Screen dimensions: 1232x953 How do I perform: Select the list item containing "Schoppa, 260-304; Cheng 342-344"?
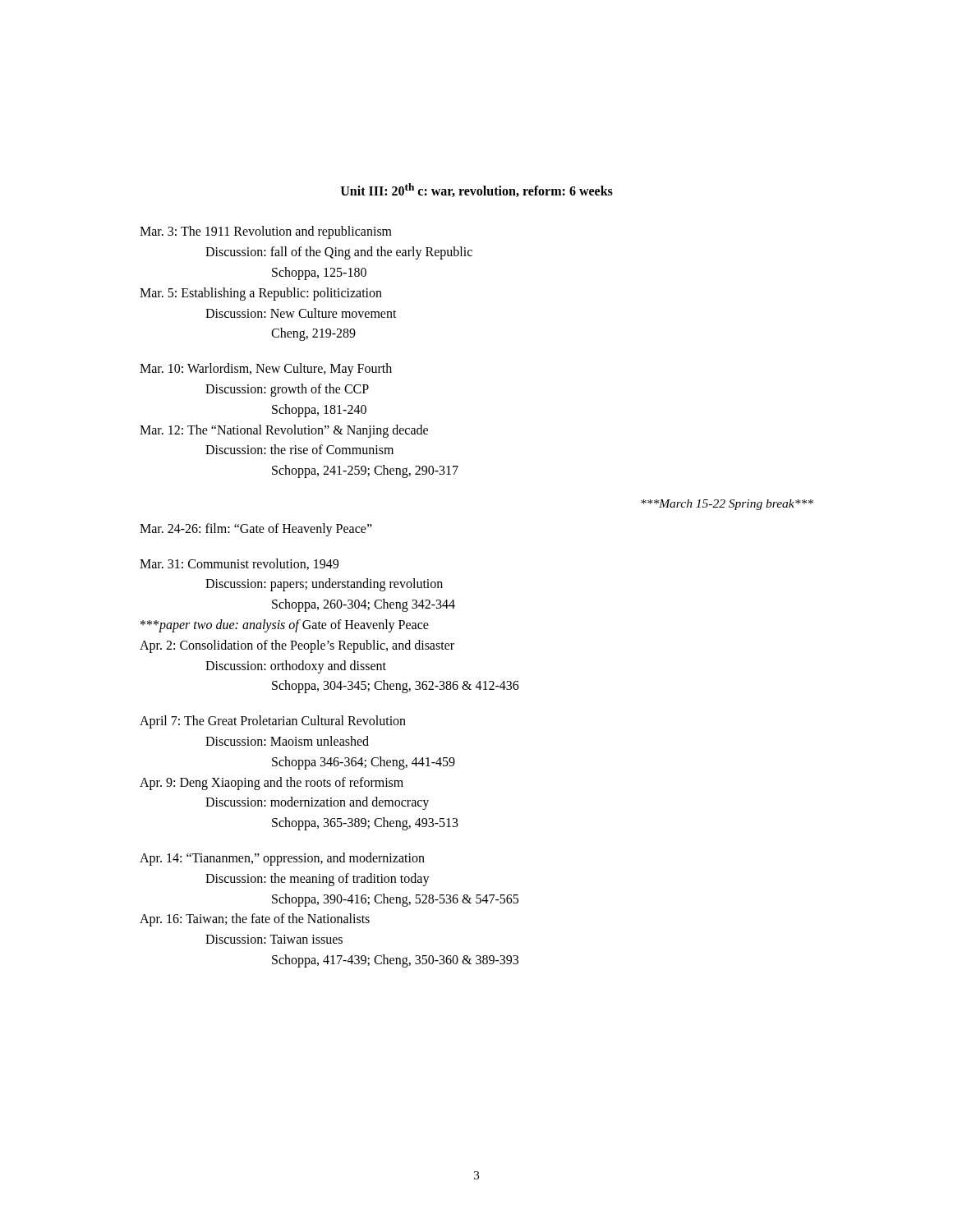[363, 604]
